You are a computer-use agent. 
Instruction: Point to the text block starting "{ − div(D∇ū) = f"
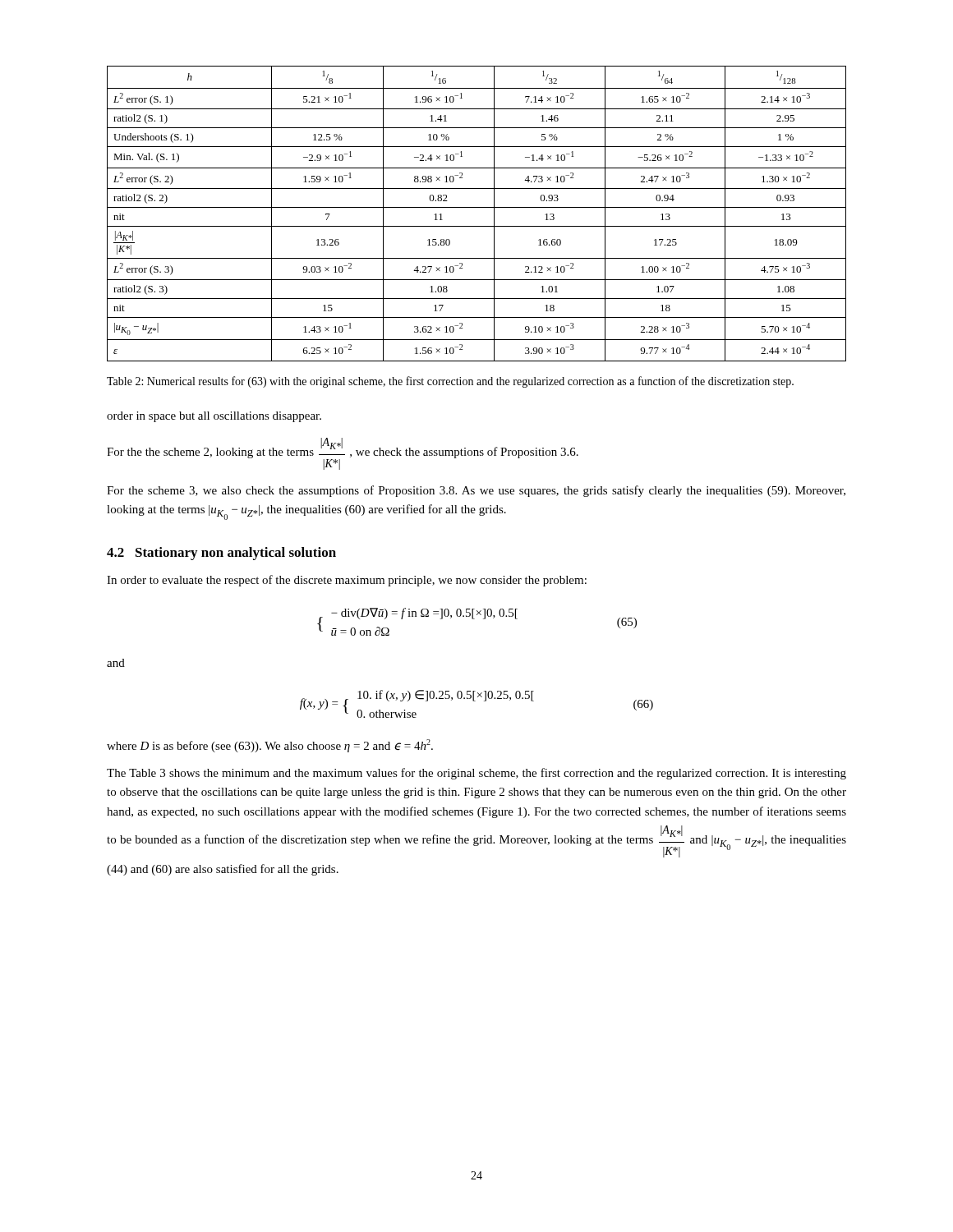point(476,622)
